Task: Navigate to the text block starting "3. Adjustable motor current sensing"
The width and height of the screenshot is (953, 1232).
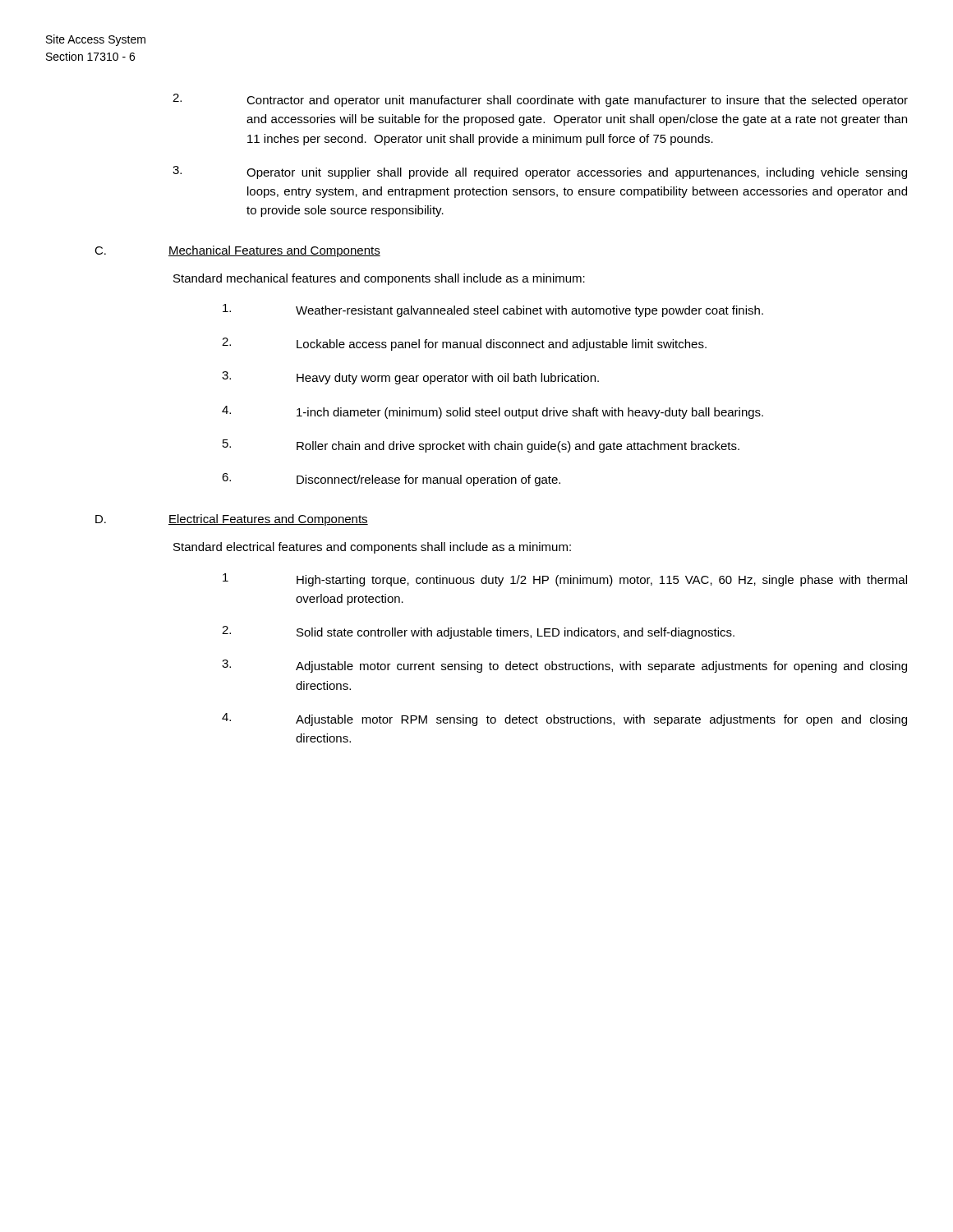Action: 476,676
